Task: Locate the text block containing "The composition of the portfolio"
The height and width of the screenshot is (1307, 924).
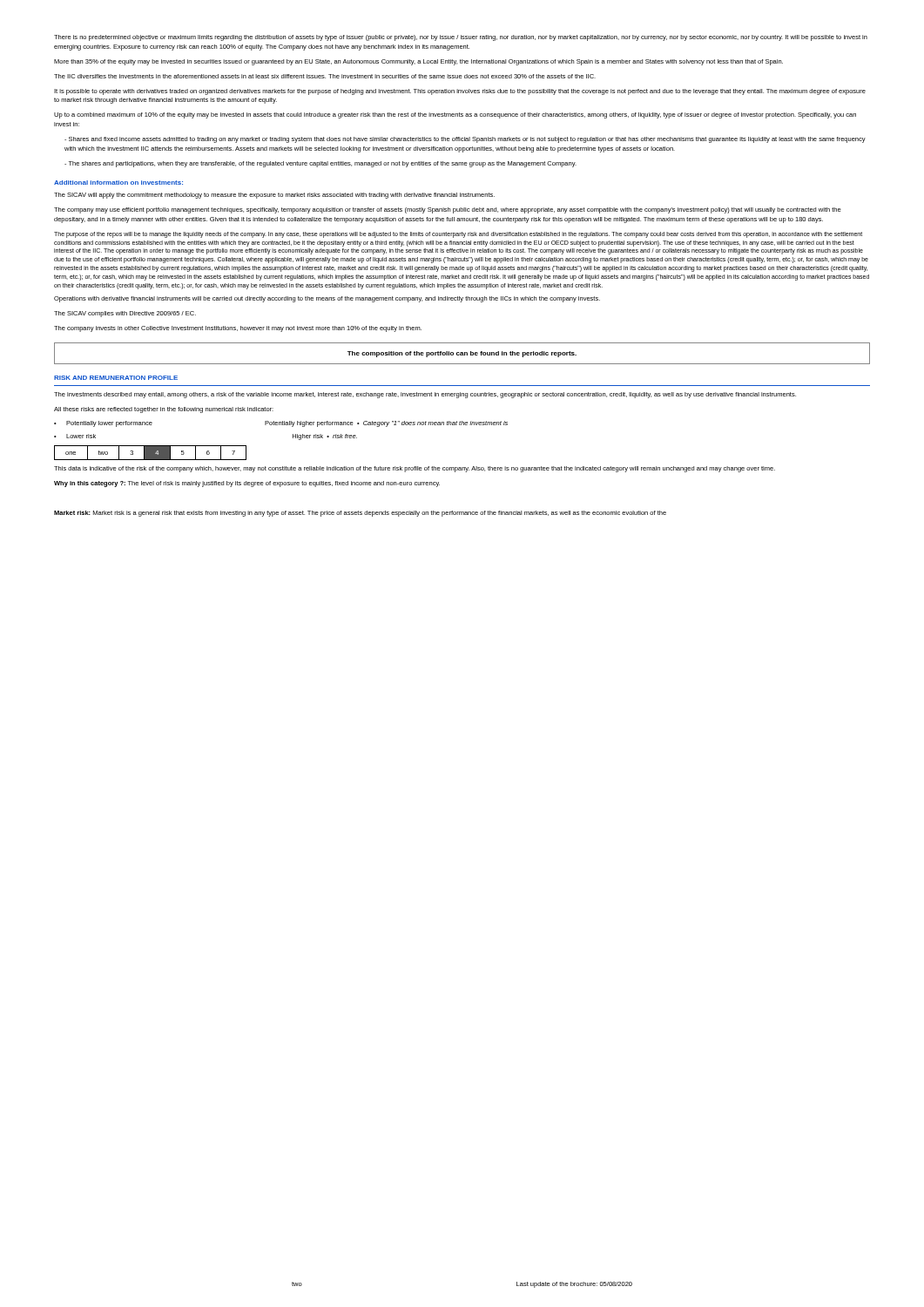Action: tap(462, 353)
